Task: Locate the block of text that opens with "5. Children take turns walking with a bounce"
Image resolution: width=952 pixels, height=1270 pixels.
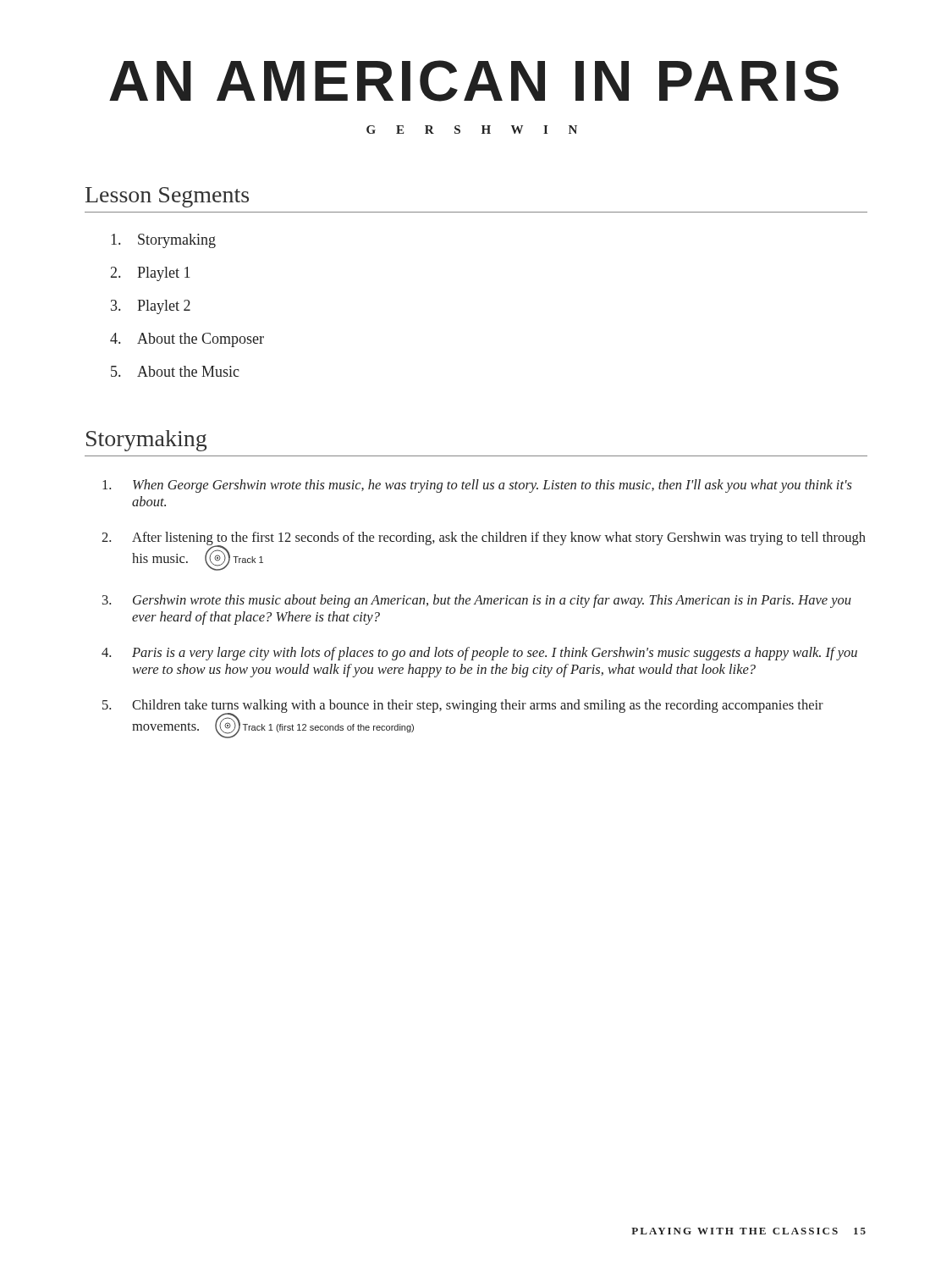Action: pyautogui.click(x=484, y=719)
